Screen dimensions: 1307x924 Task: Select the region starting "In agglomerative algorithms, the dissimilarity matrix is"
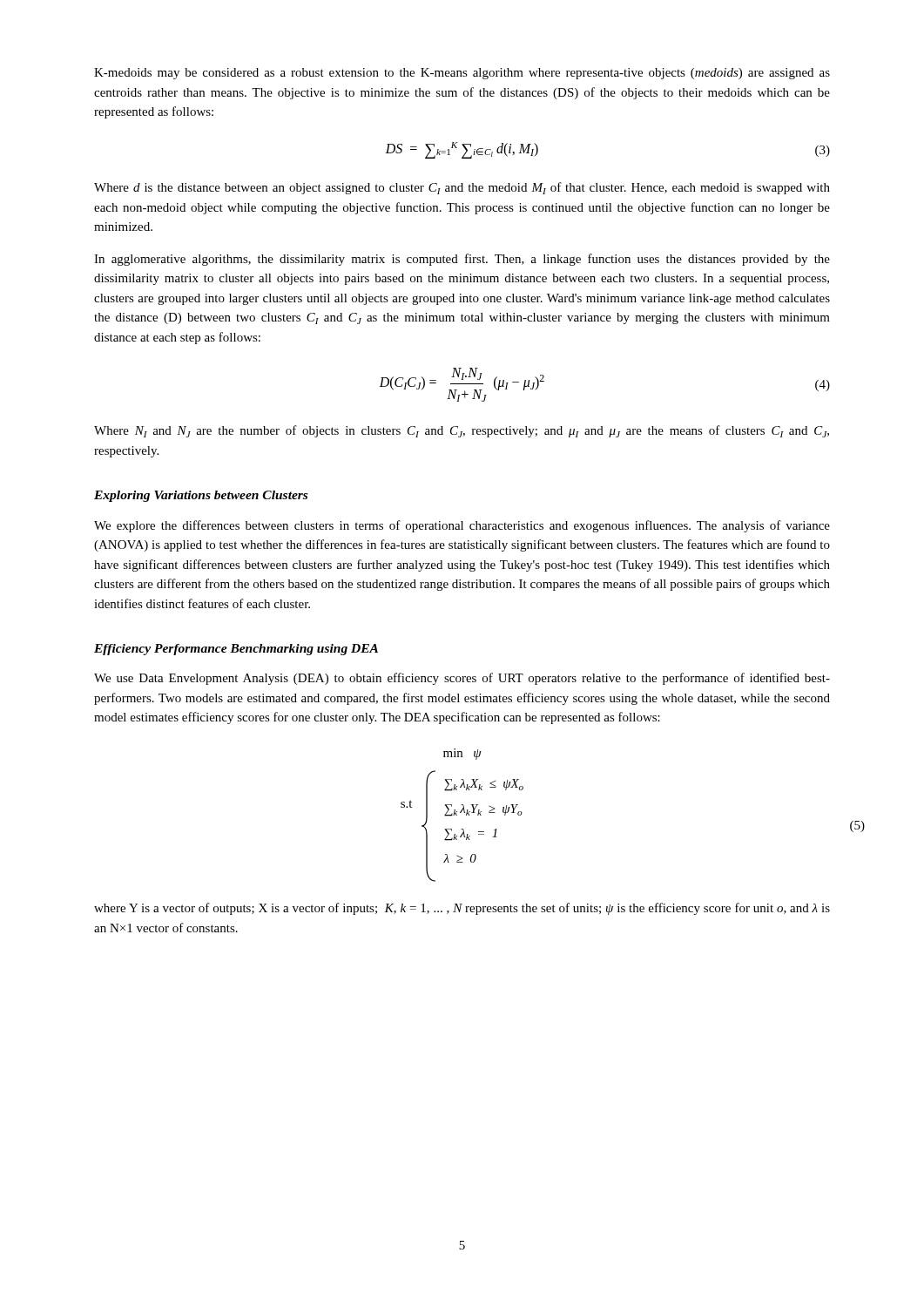(462, 298)
